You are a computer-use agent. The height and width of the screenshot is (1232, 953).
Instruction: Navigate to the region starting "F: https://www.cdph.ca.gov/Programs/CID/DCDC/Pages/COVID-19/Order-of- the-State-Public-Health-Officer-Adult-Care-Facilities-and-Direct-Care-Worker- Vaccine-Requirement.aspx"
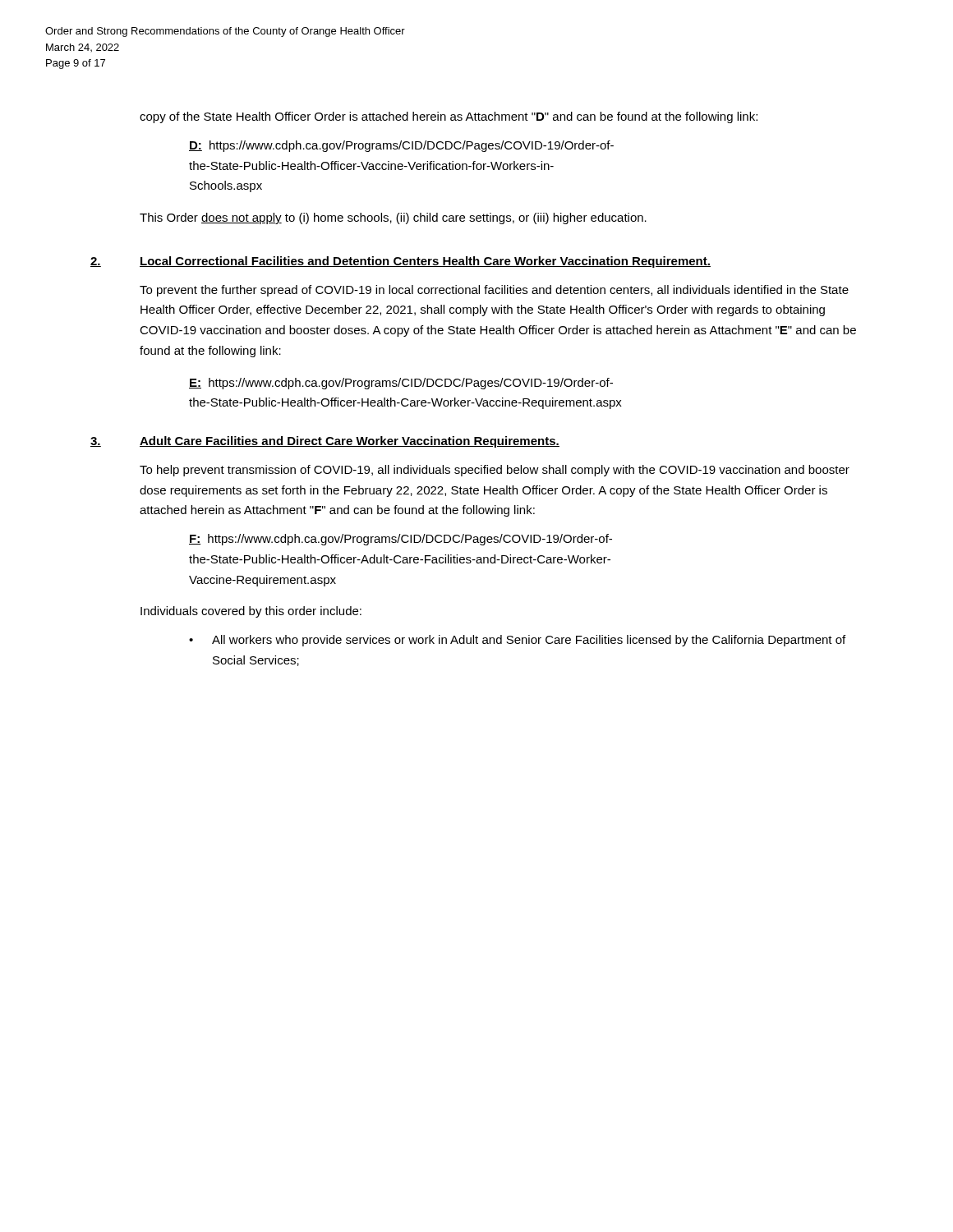coord(401,559)
